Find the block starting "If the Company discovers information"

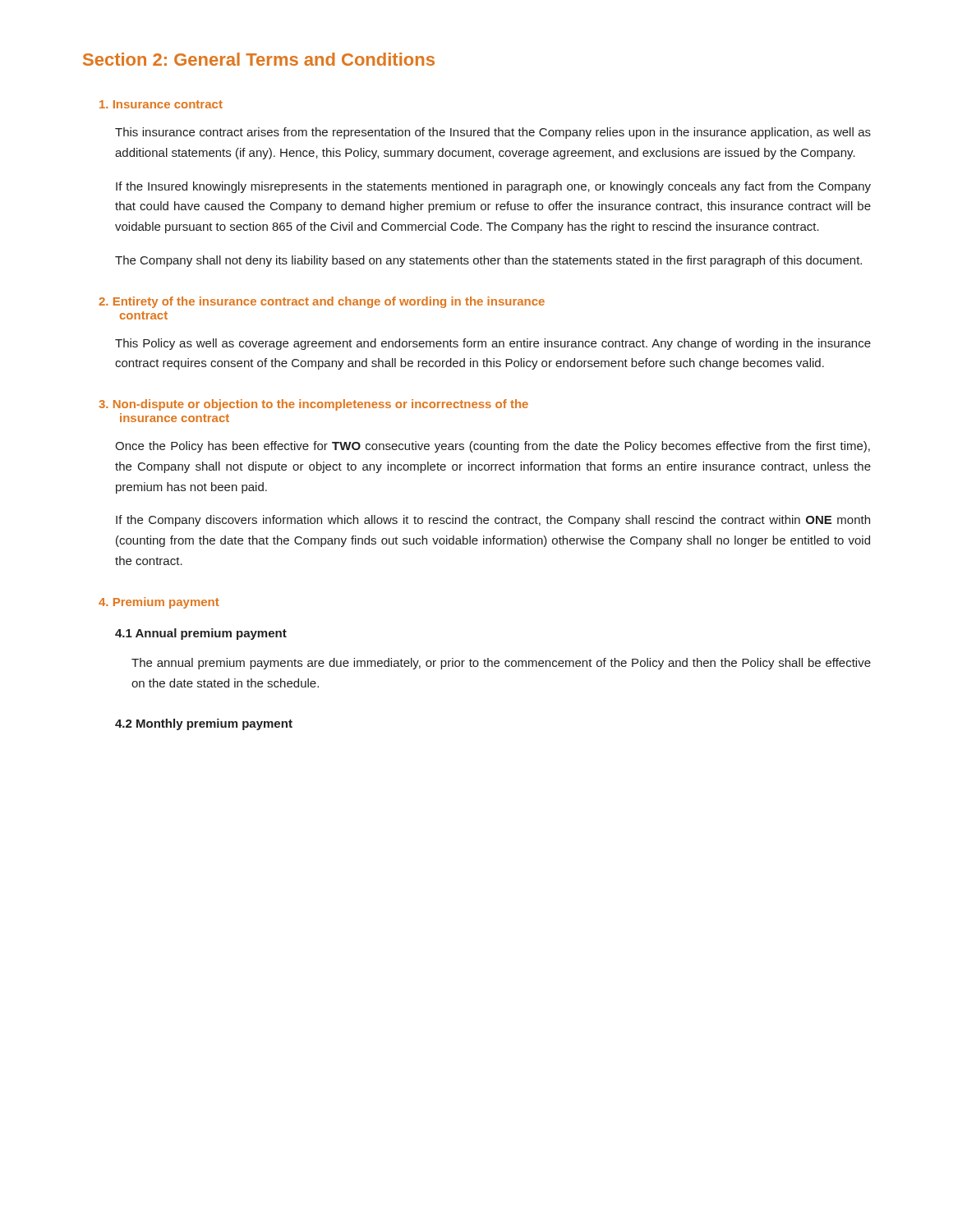point(493,540)
